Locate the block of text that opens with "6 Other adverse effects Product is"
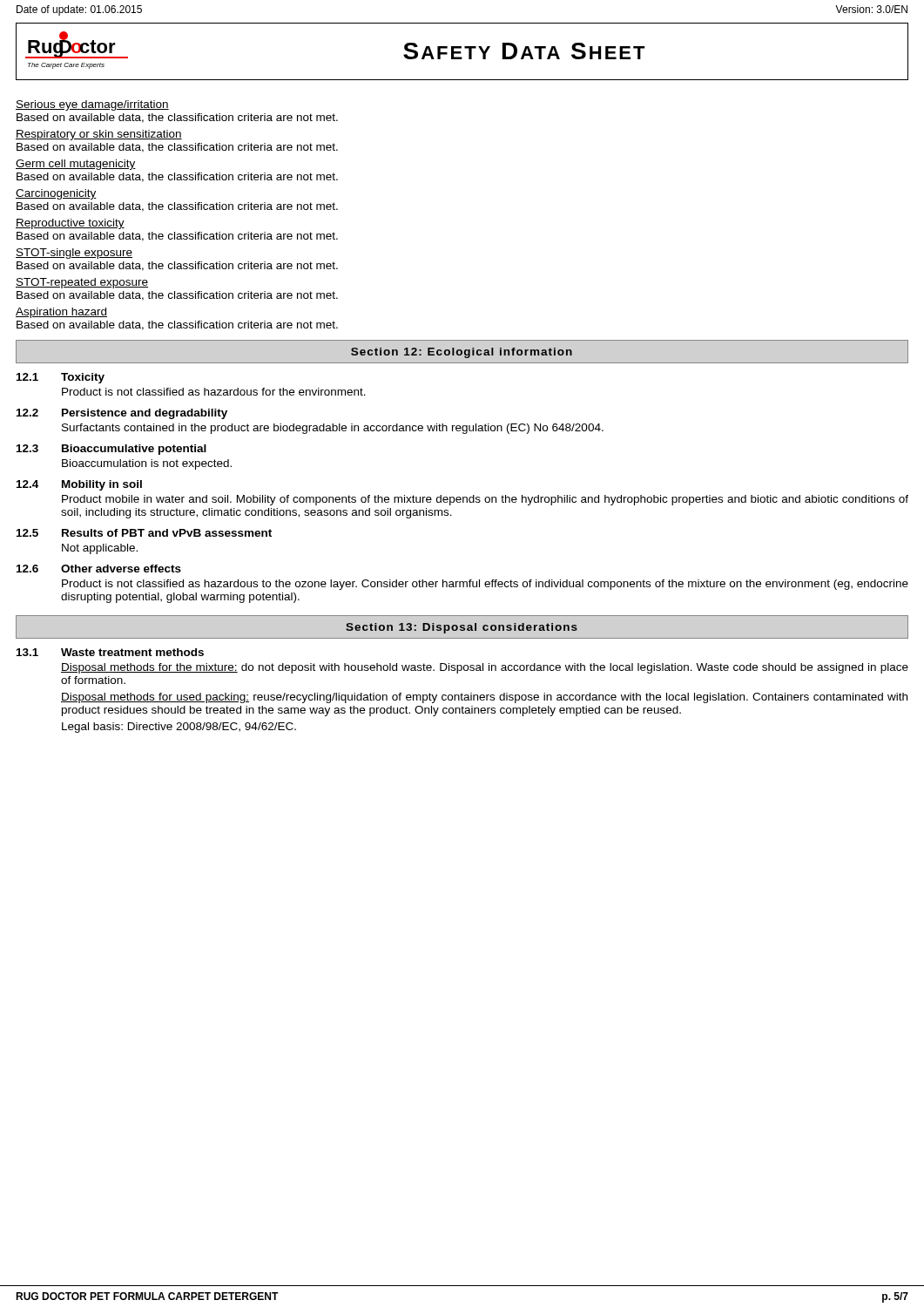 coord(462,584)
